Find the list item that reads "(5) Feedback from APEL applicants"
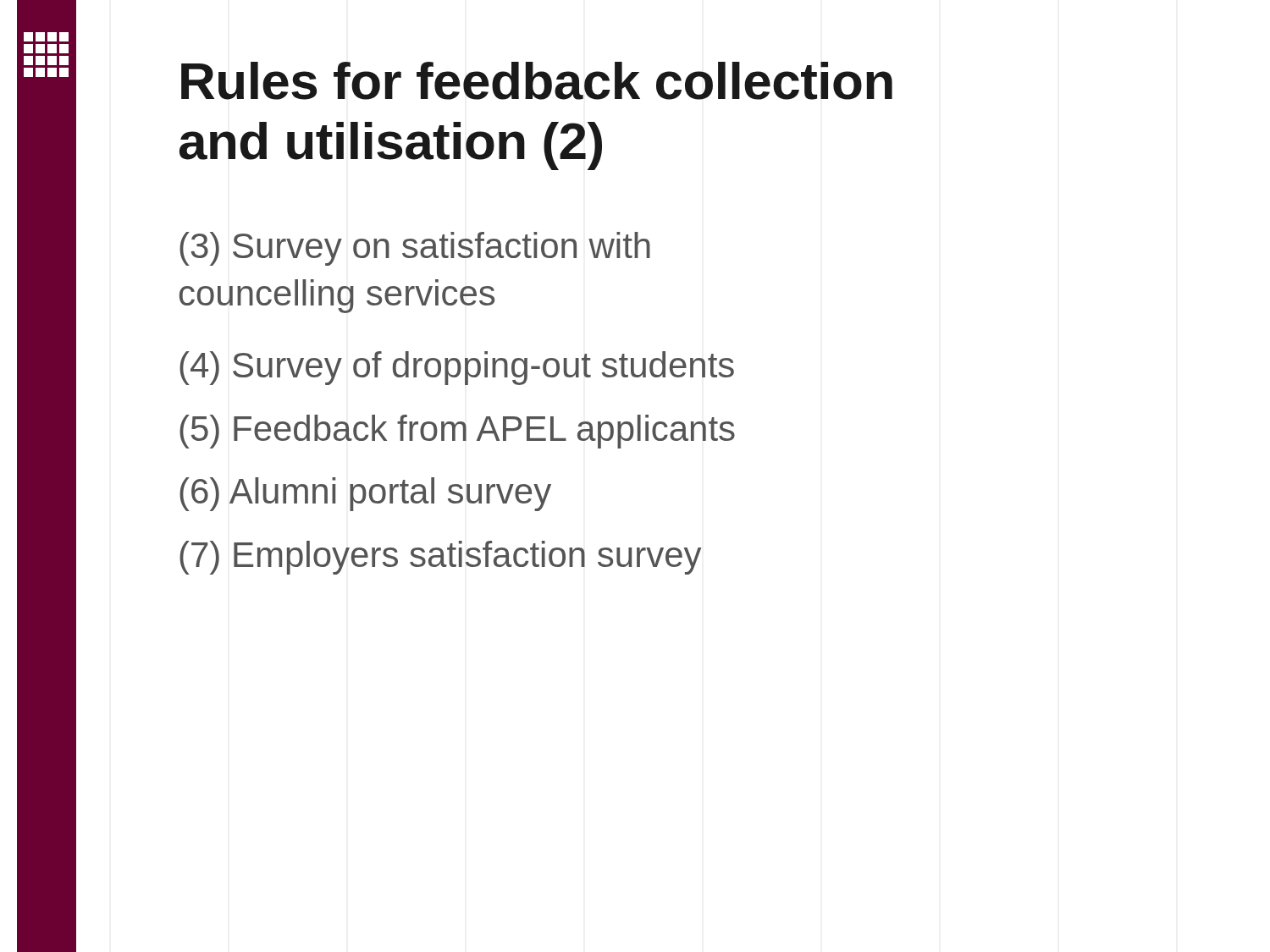This screenshot has width=1270, height=952. point(457,428)
